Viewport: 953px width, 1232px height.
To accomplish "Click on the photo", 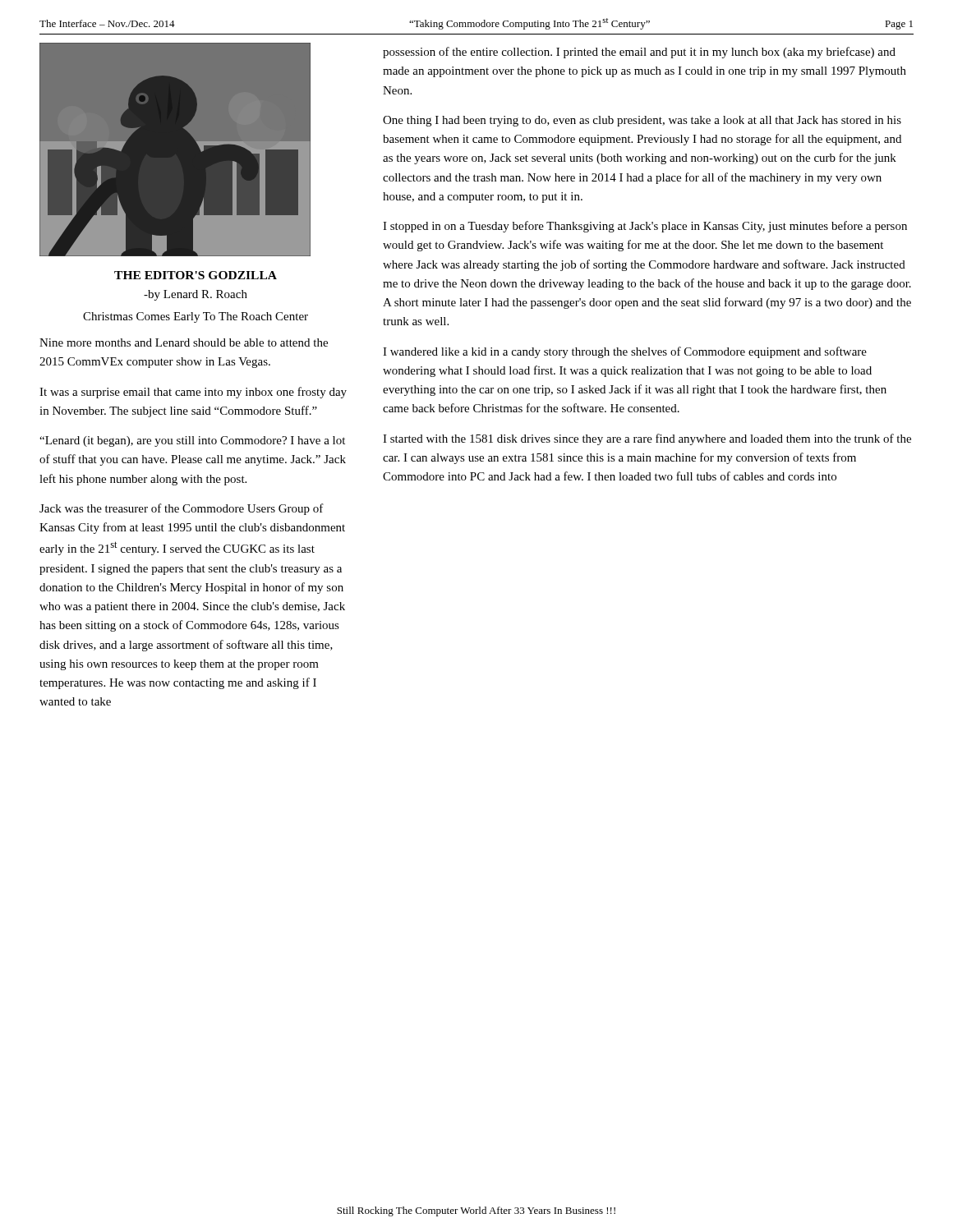I will (x=175, y=150).
